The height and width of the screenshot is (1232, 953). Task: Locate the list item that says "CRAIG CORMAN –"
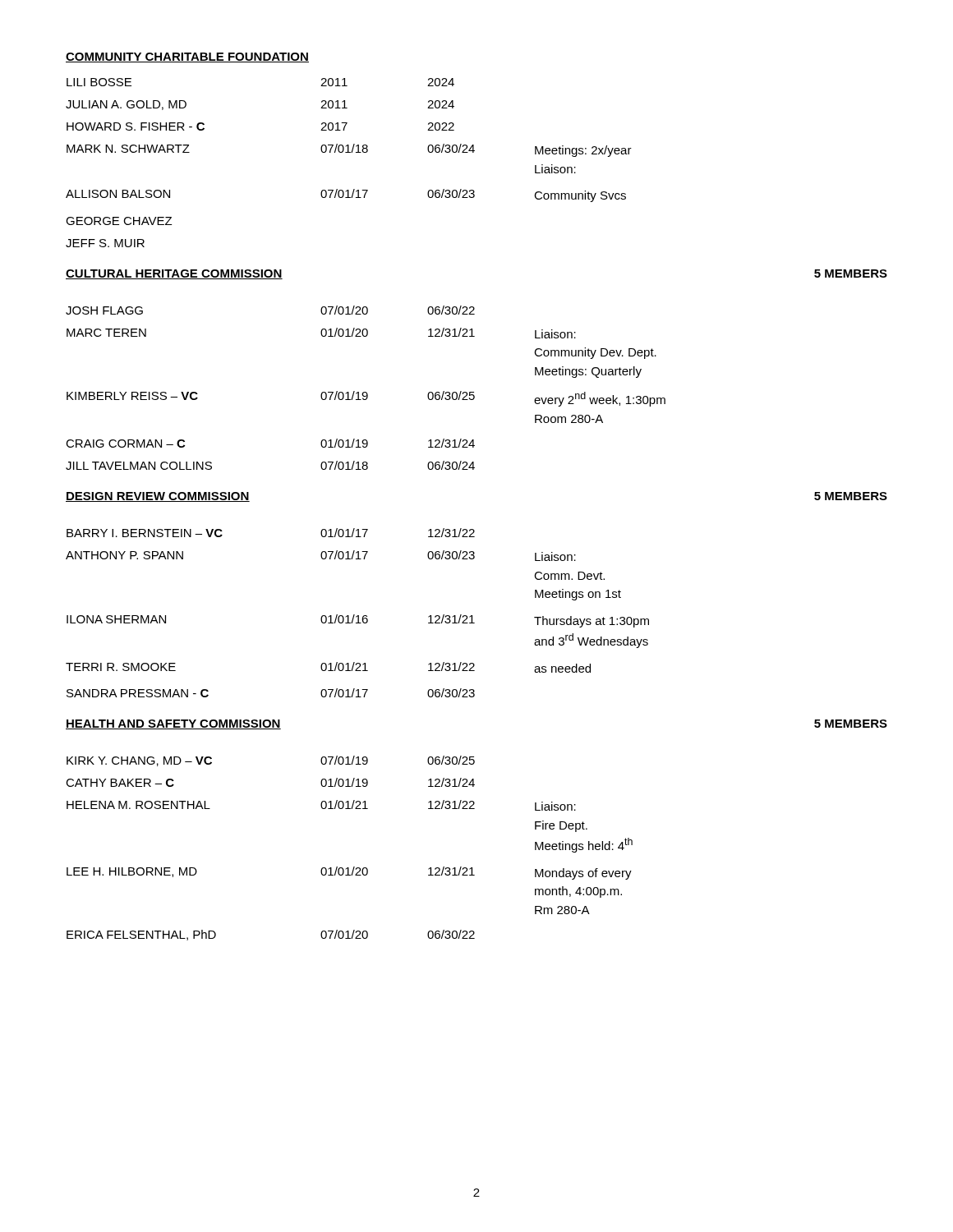[122, 441]
